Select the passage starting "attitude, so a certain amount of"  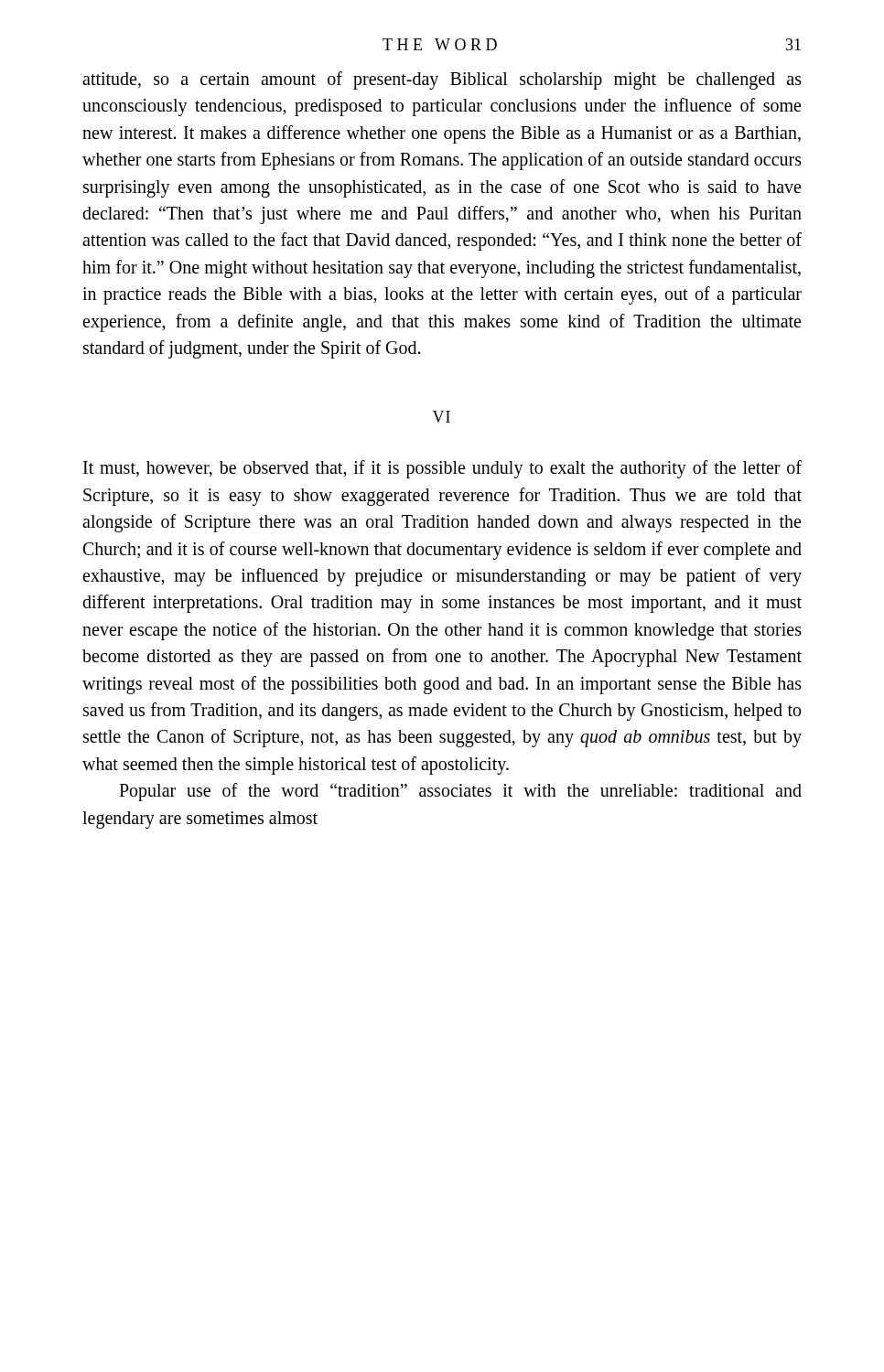click(x=442, y=214)
